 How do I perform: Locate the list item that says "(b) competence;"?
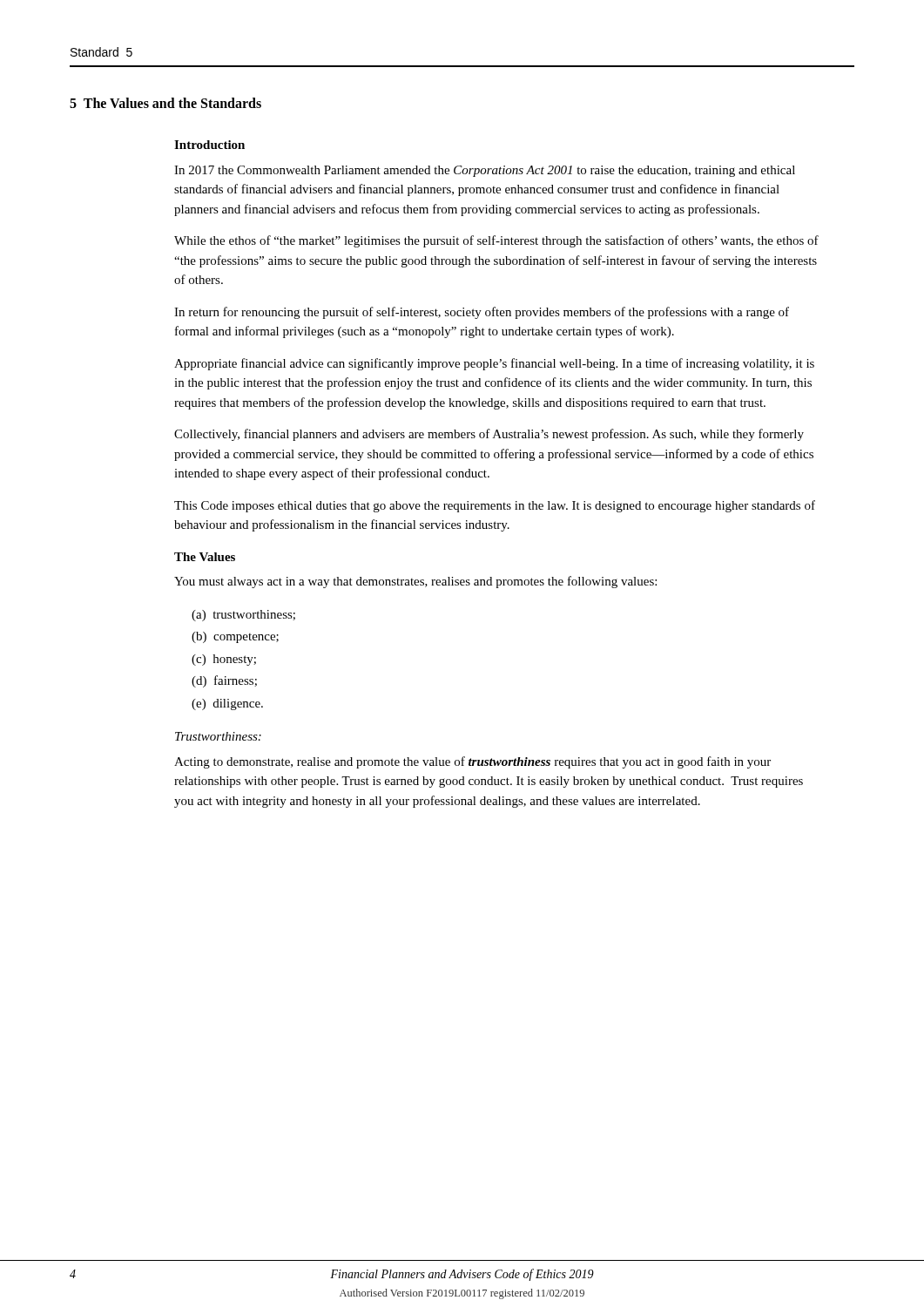coord(235,636)
